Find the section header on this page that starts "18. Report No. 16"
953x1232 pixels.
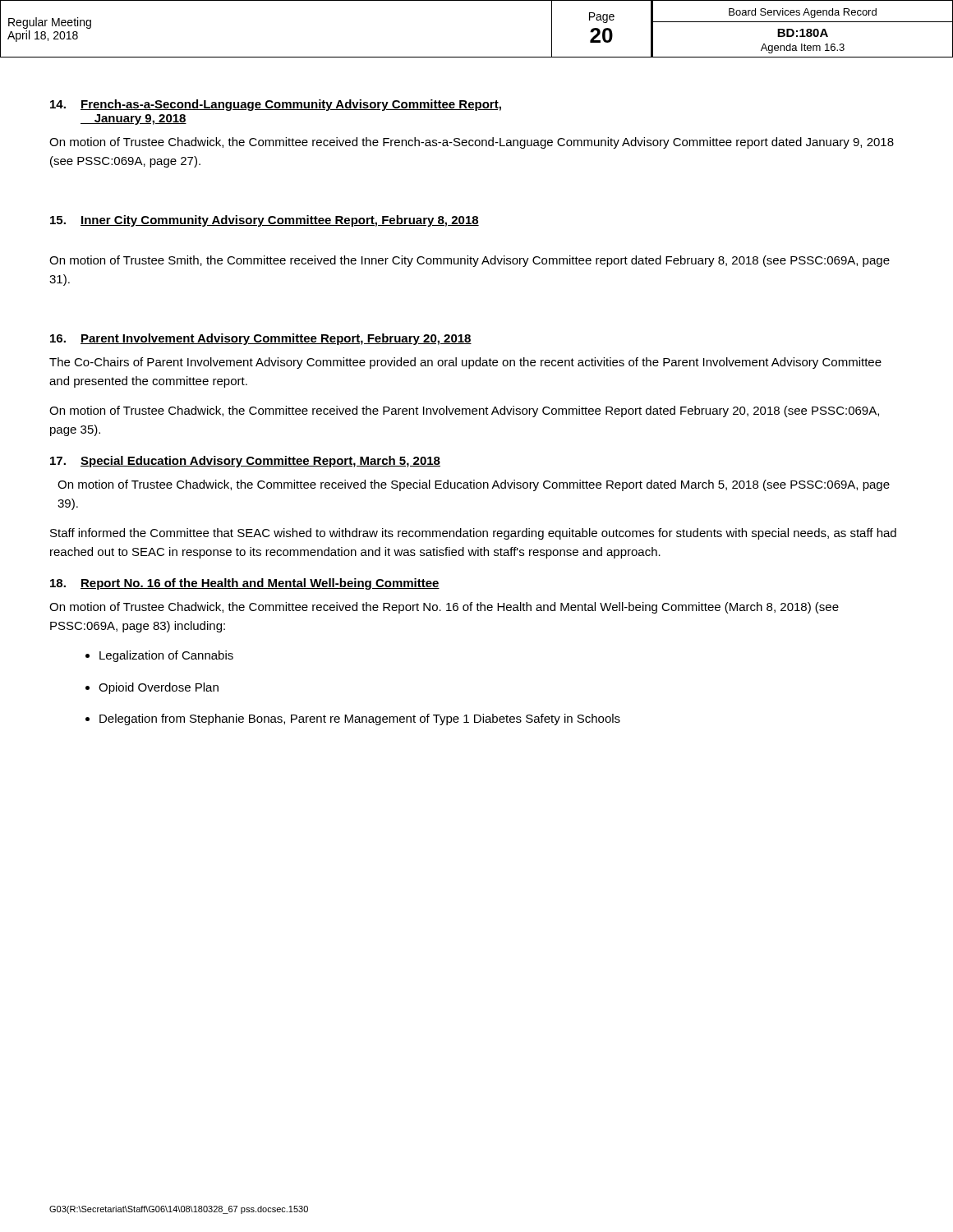tap(244, 583)
